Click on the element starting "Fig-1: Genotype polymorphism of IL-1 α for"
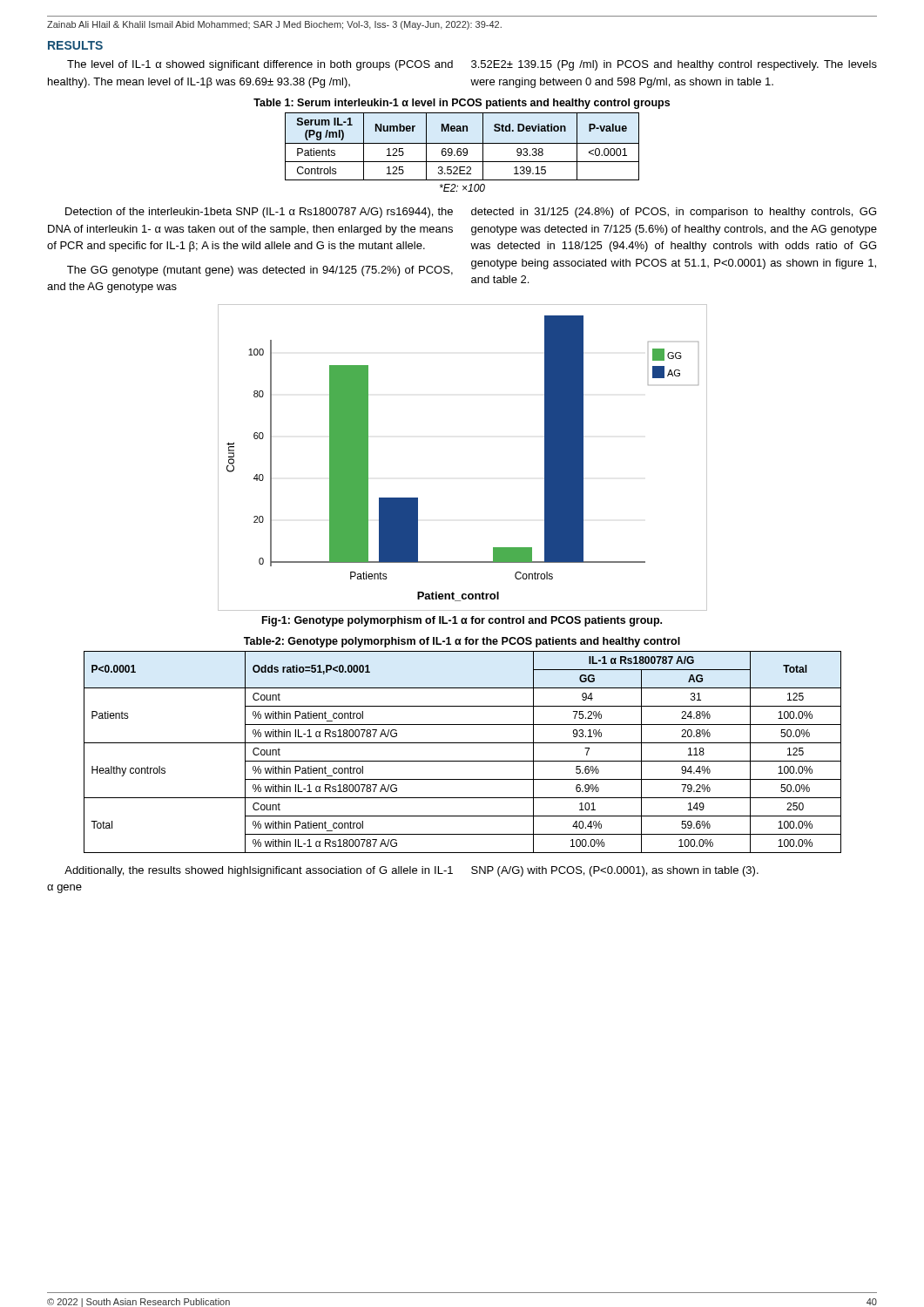This screenshot has width=924, height=1307. (x=462, y=620)
